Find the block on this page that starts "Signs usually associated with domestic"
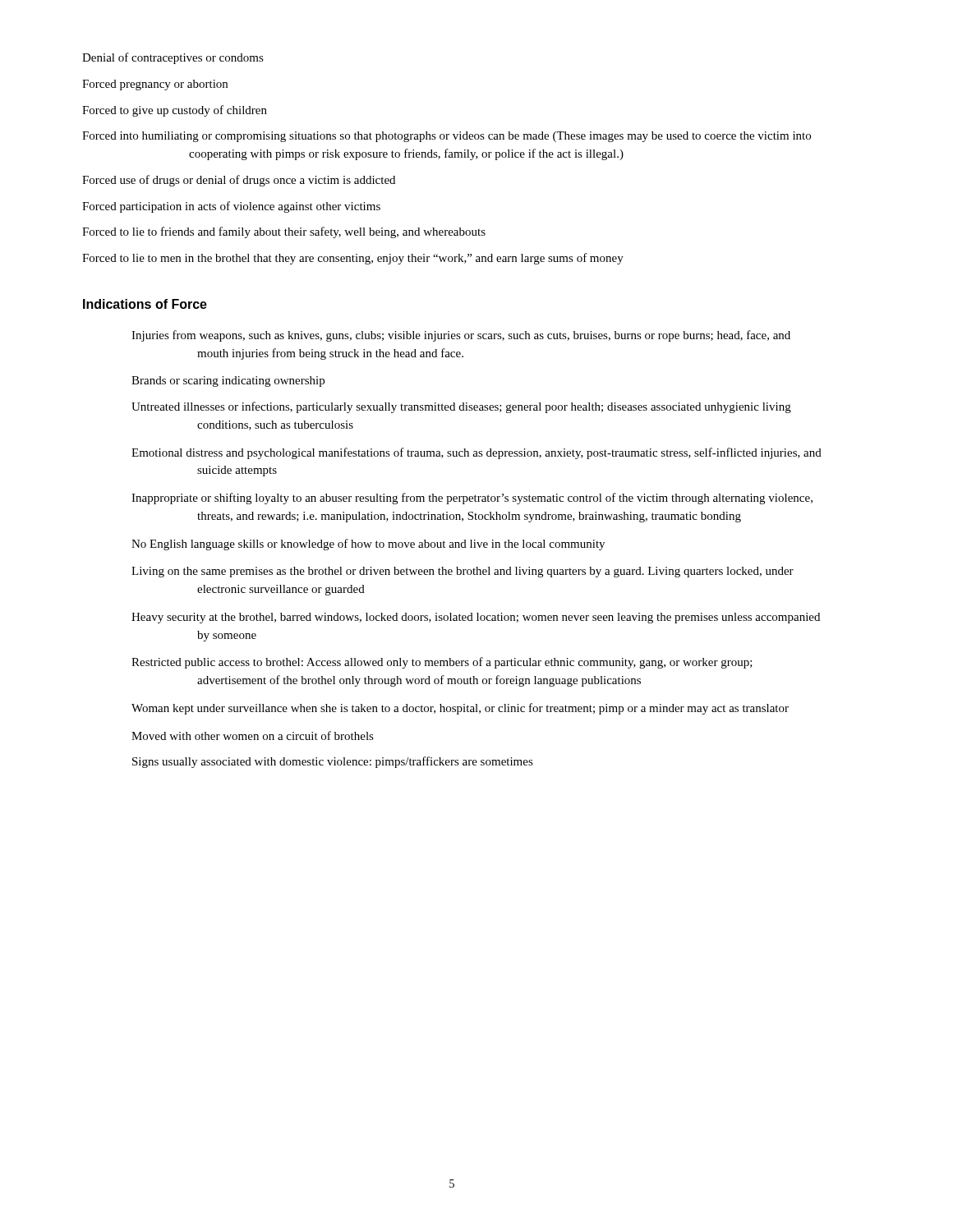 (x=332, y=762)
